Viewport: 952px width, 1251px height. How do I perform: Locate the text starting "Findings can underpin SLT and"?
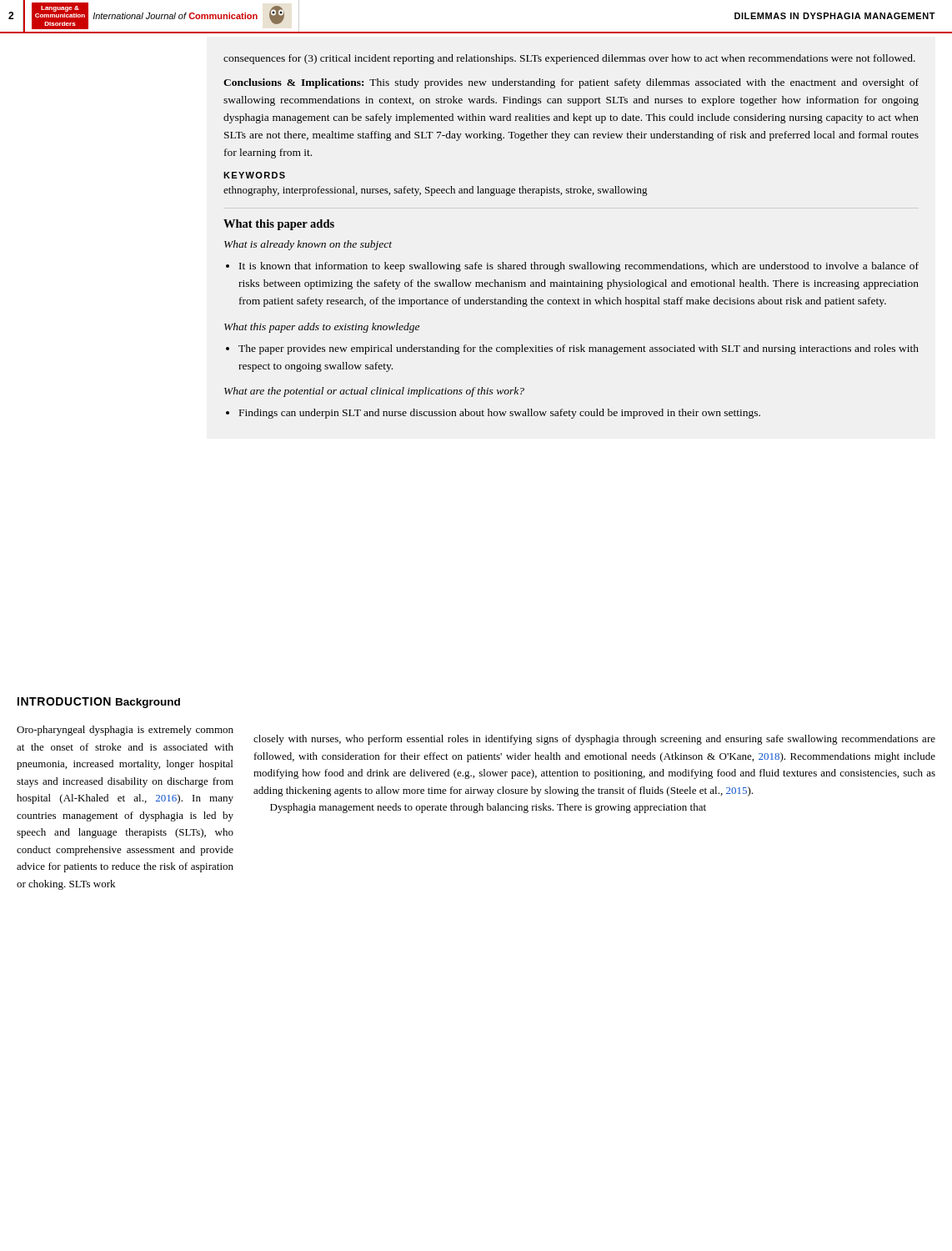coord(571,414)
